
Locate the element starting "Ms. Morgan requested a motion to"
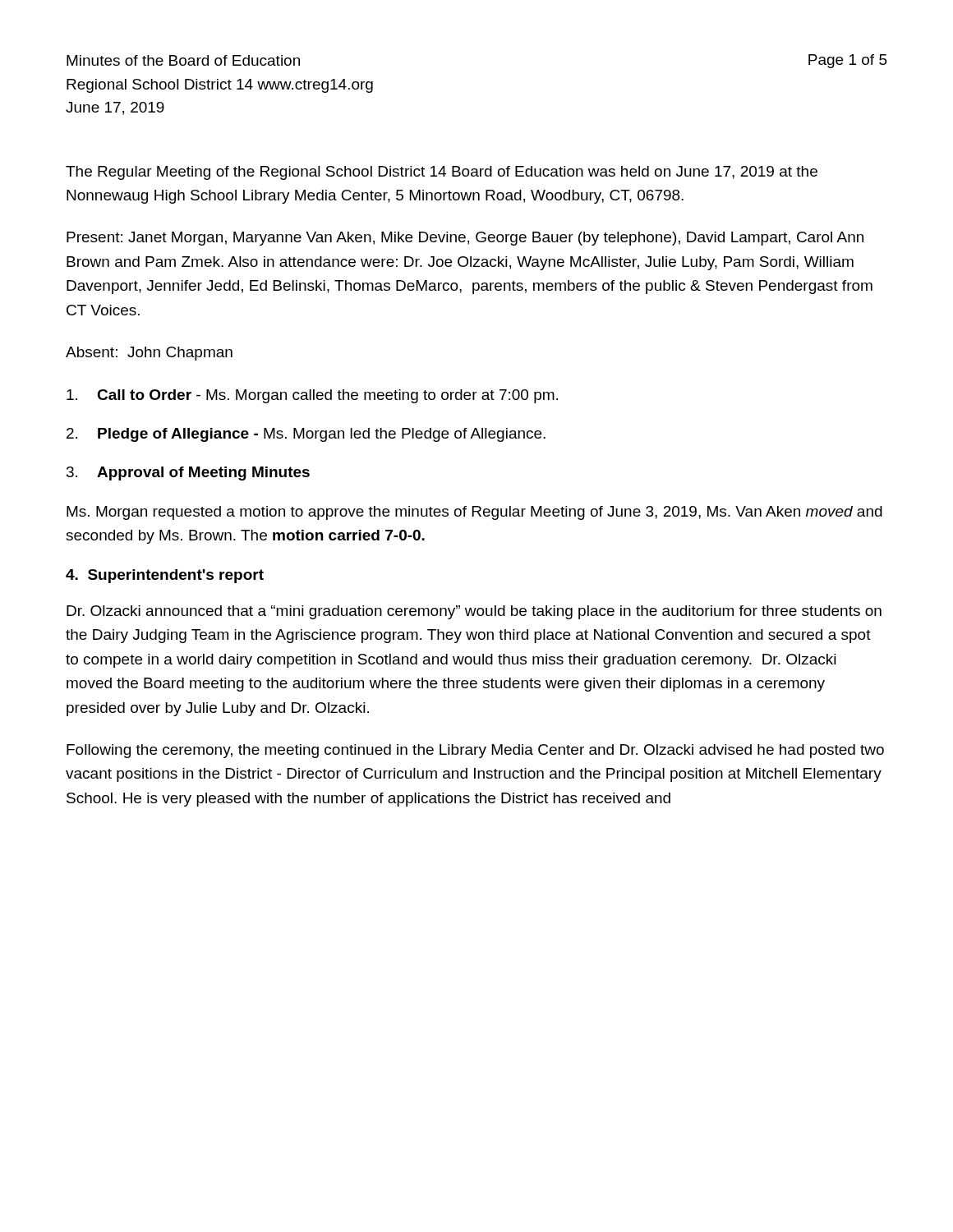(474, 523)
